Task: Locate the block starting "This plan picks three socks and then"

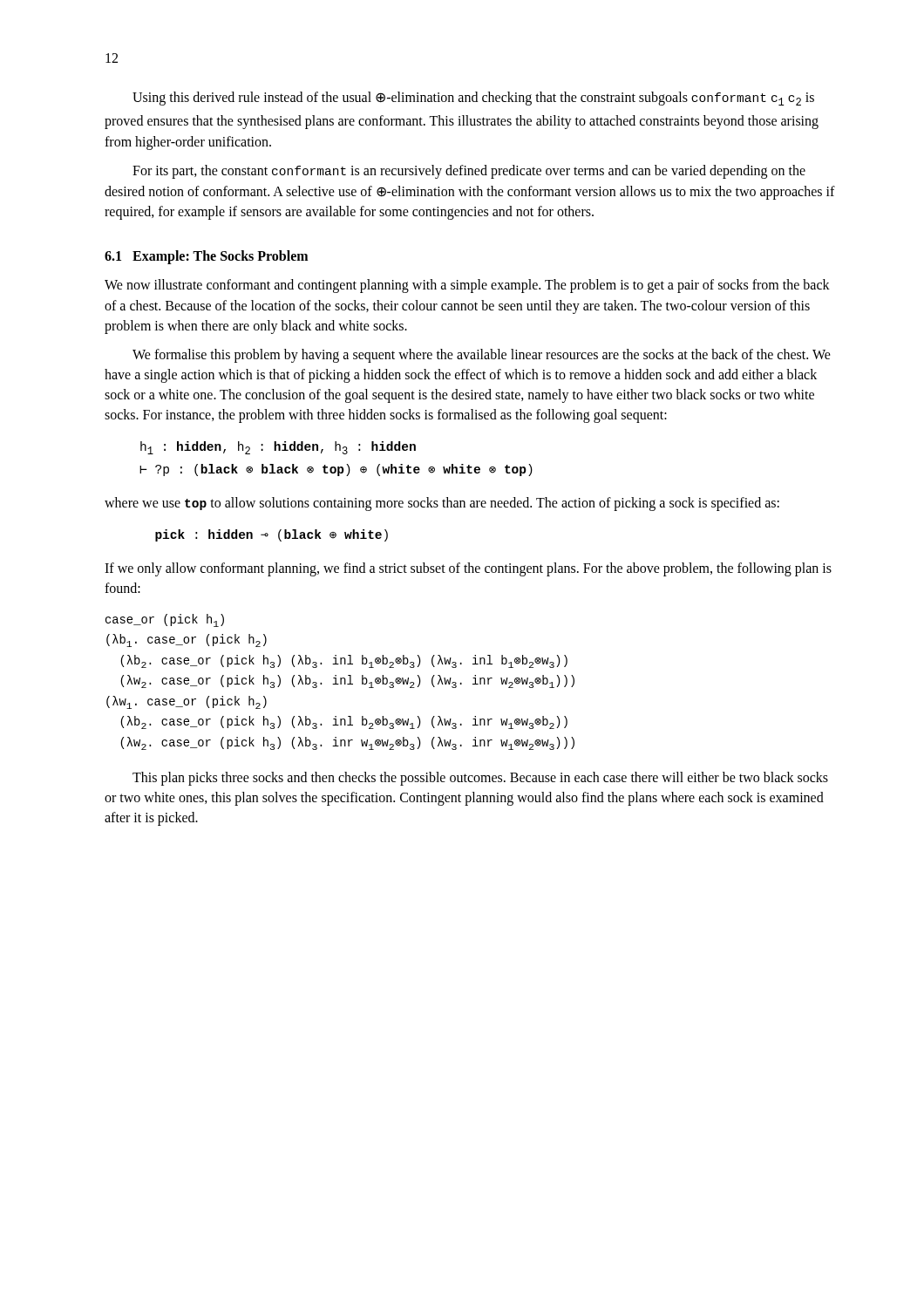Action: coord(471,797)
